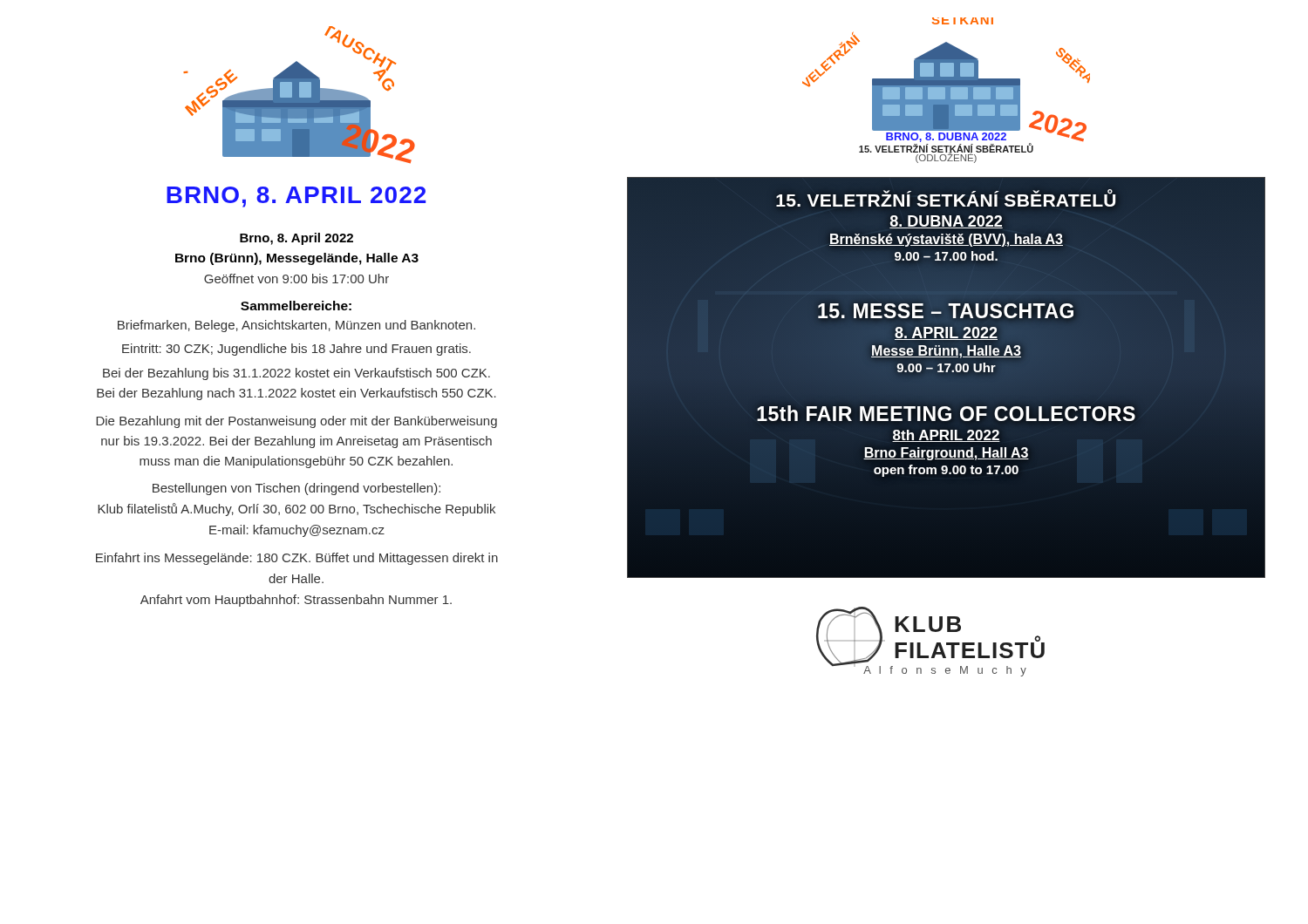Locate the text block containing "Einfahrt ins Messegelände: 180 CZK."
The height and width of the screenshot is (924, 1308).
[x=296, y=579]
